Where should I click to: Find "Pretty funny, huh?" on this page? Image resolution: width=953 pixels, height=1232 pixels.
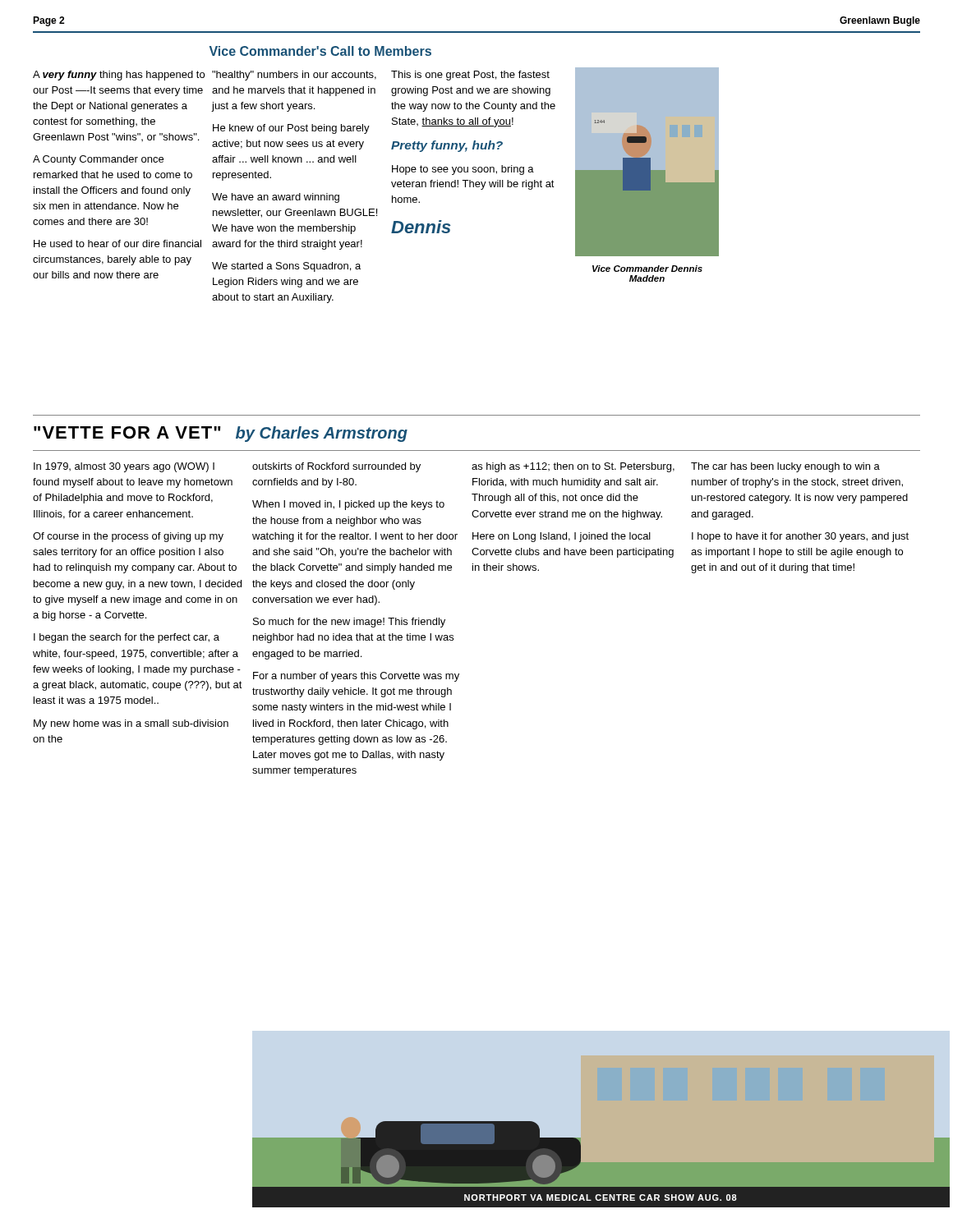click(447, 145)
